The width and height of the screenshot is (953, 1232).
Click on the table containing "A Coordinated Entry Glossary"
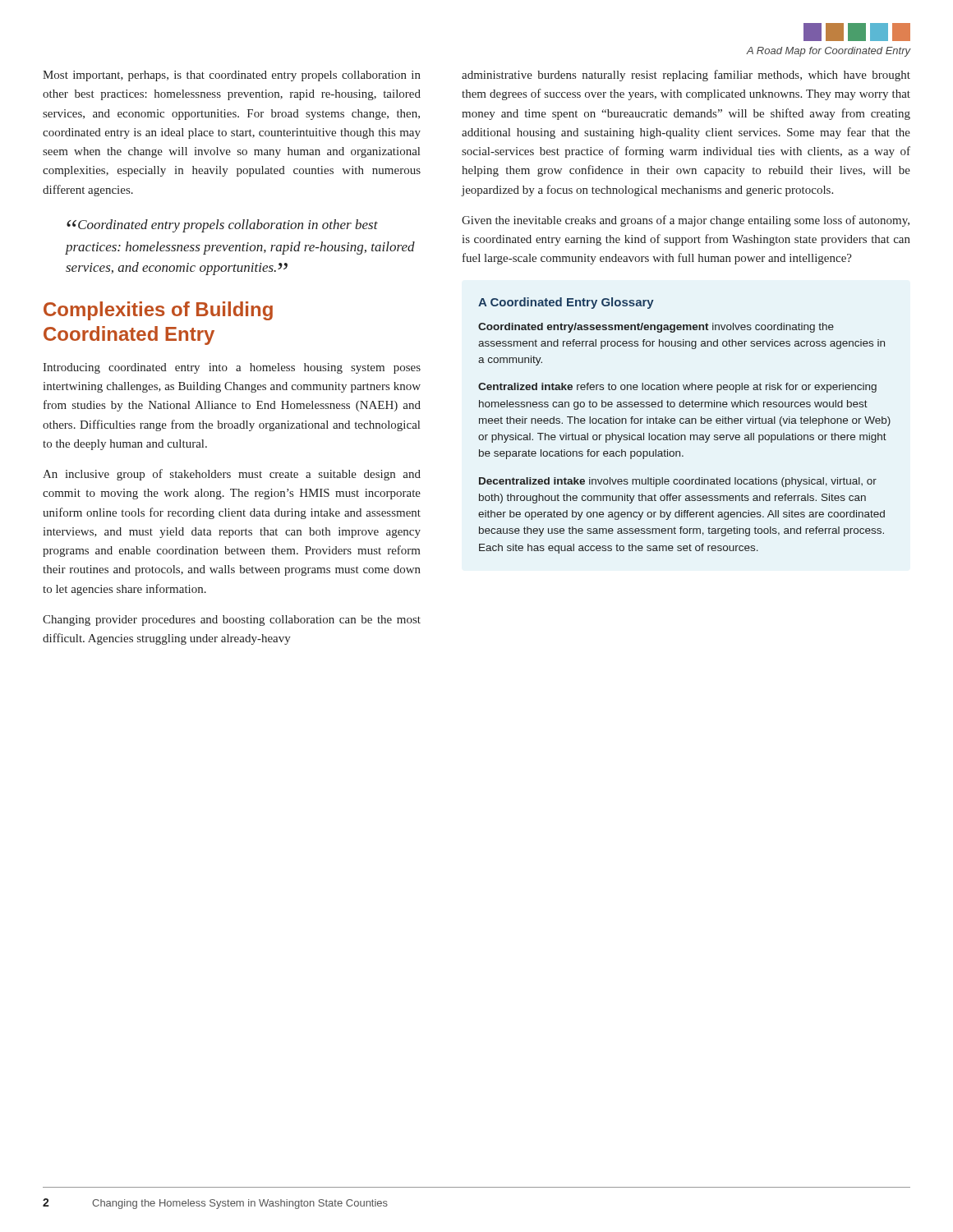click(x=686, y=425)
